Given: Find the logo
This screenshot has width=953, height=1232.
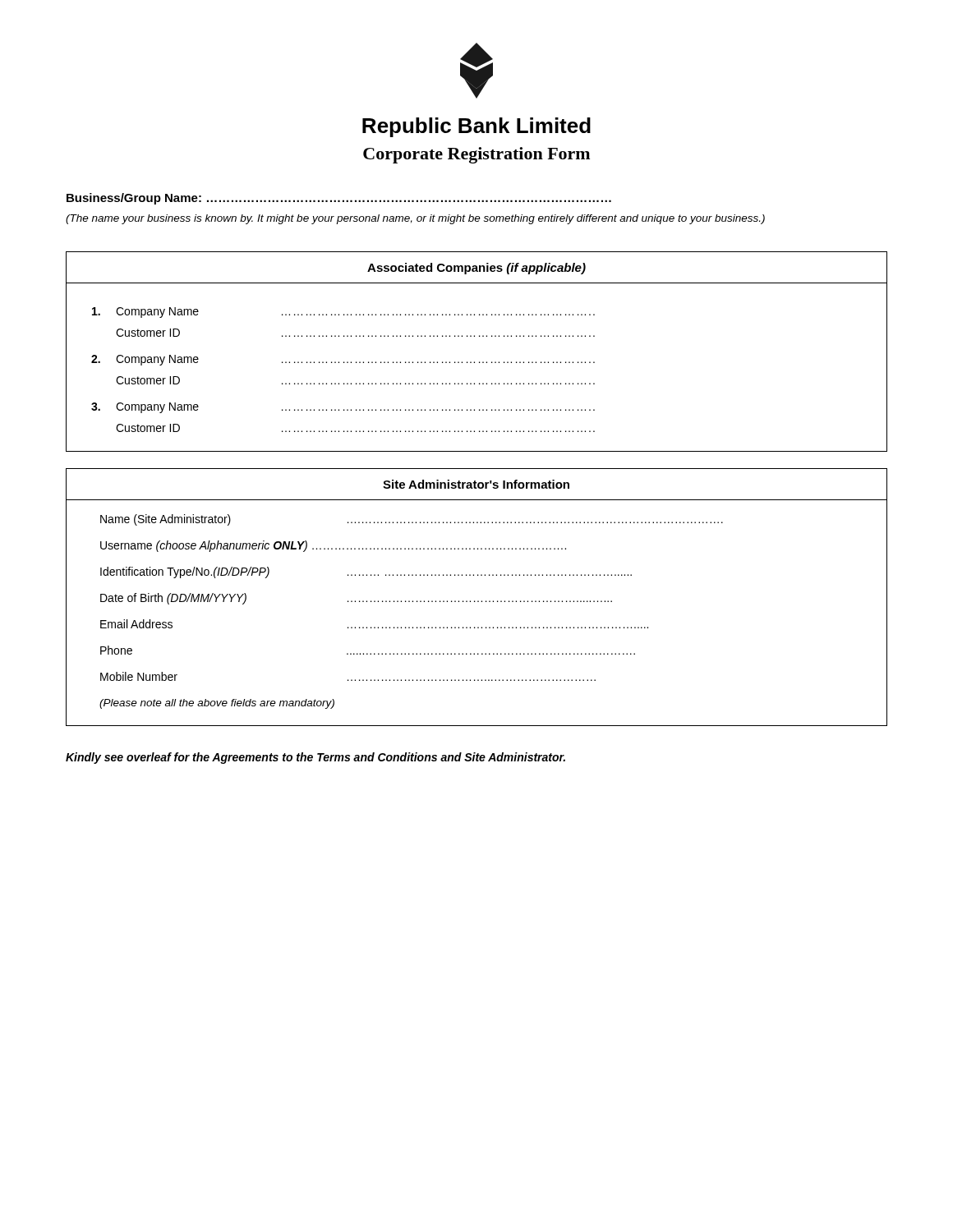Looking at the screenshot, I should point(476,83).
